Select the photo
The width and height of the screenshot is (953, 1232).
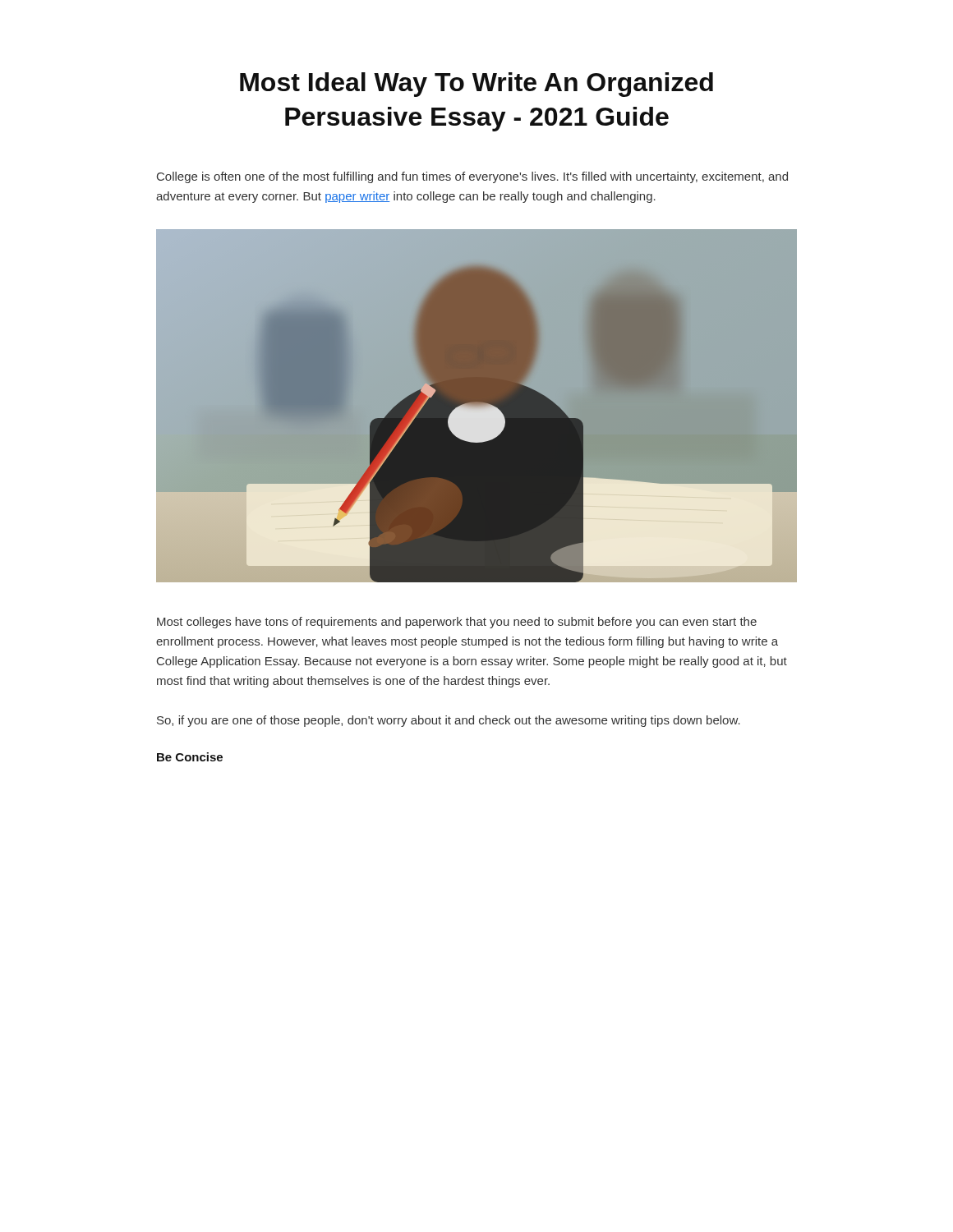pyautogui.click(x=476, y=408)
